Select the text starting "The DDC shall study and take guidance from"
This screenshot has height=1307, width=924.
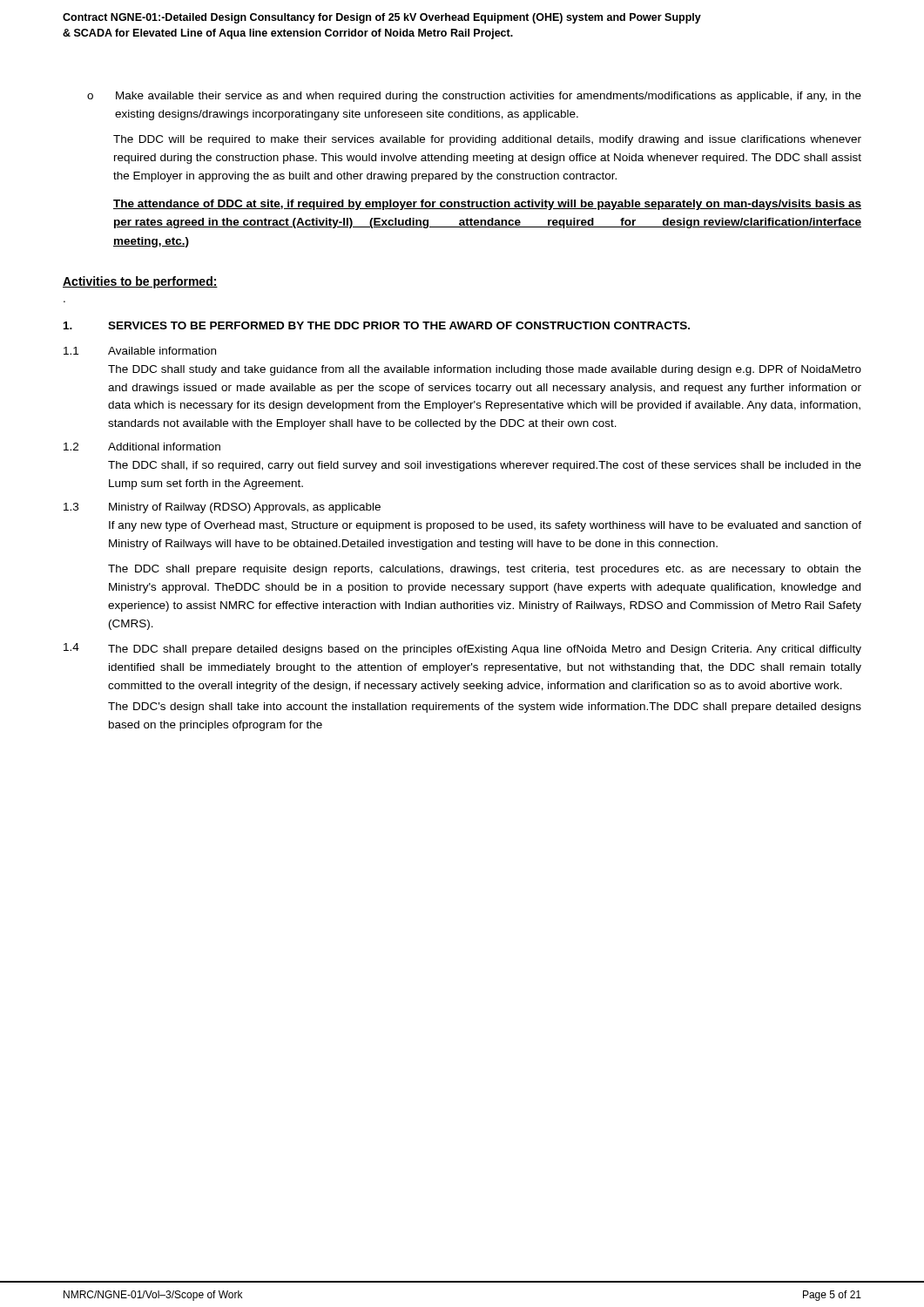point(485,396)
